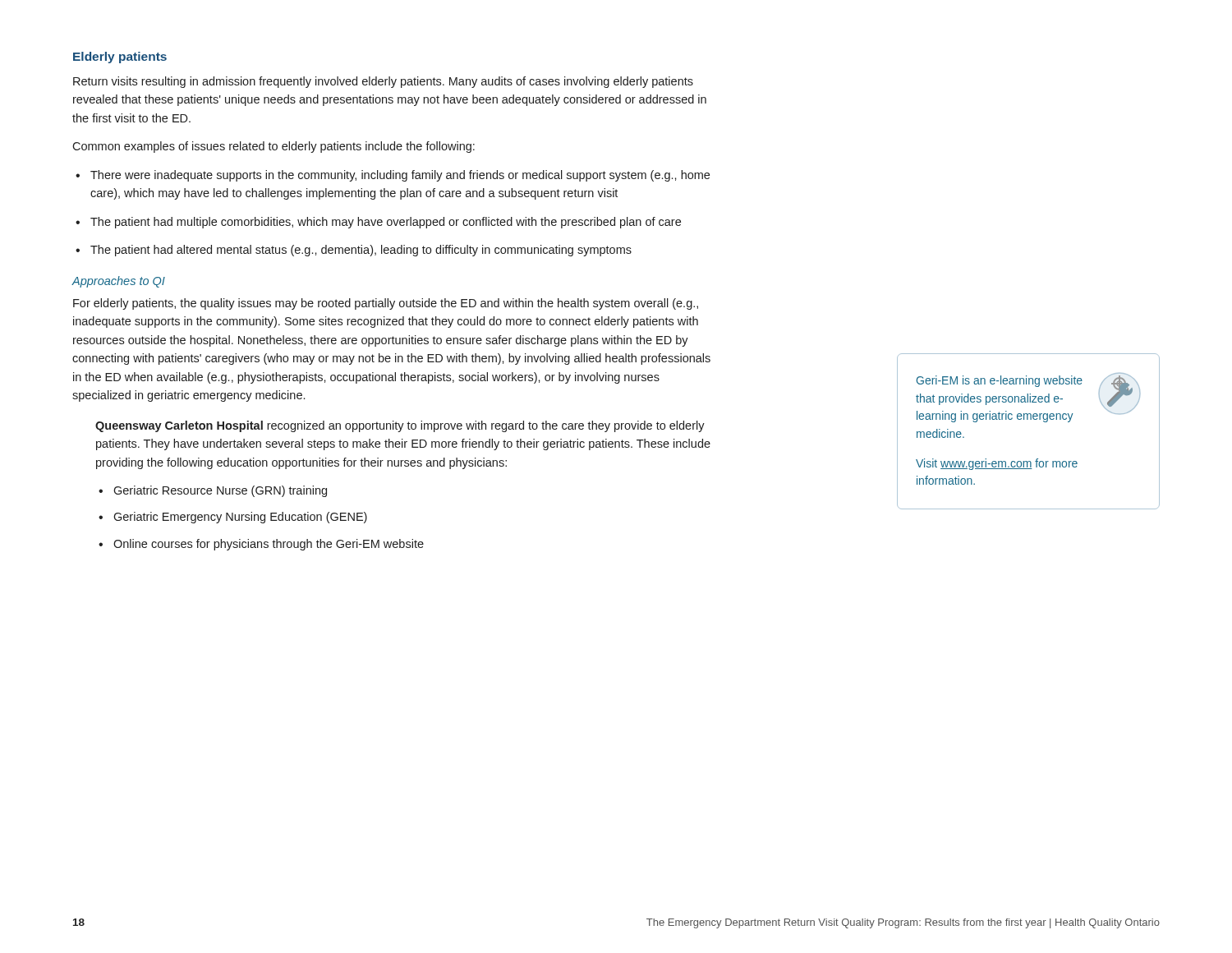Image resolution: width=1232 pixels, height=953 pixels.
Task: Find the list item with the text "Online courses for physicians through"
Action: (269, 544)
